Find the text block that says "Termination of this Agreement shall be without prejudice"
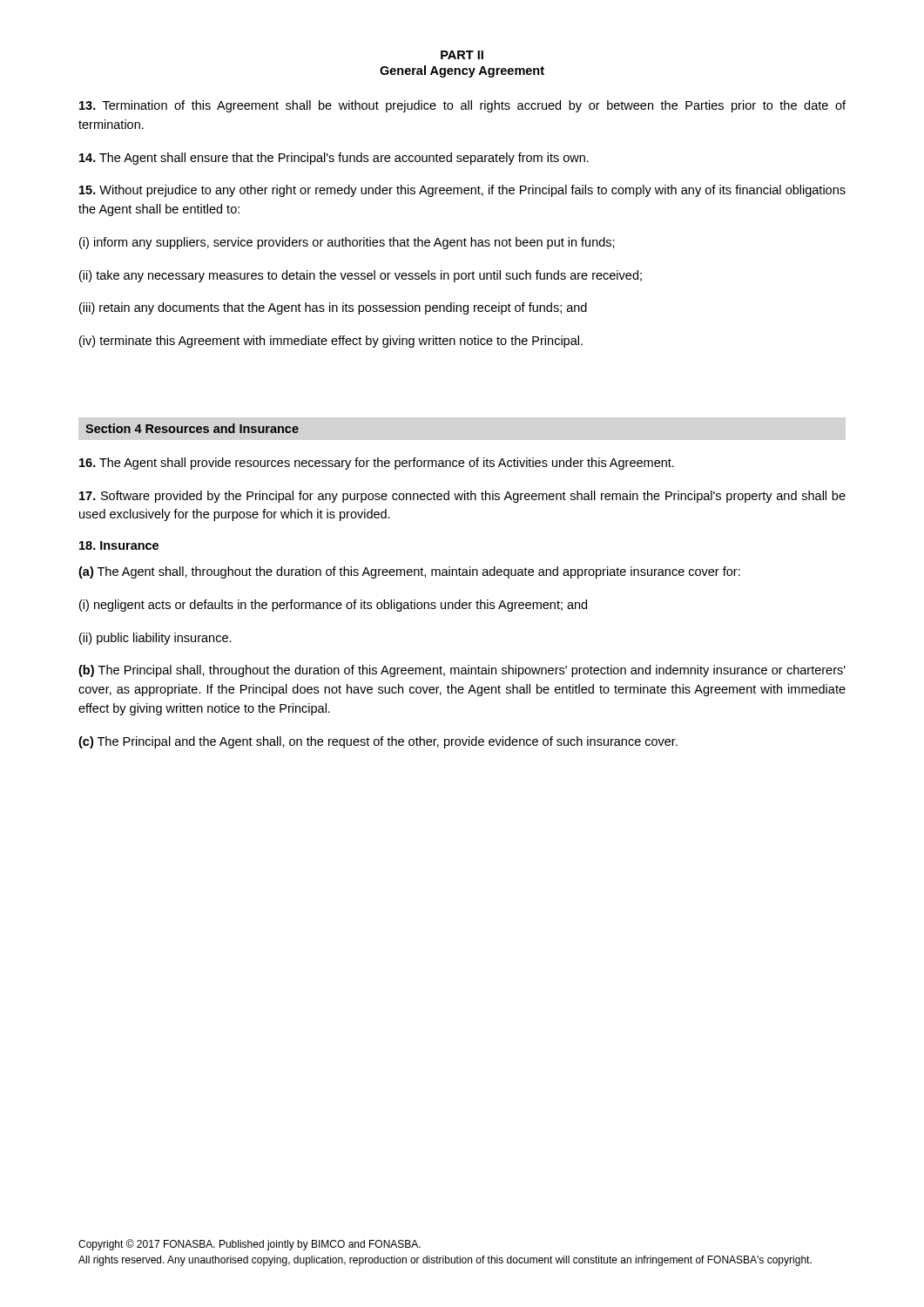924x1307 pixels. tap(462, 115)
